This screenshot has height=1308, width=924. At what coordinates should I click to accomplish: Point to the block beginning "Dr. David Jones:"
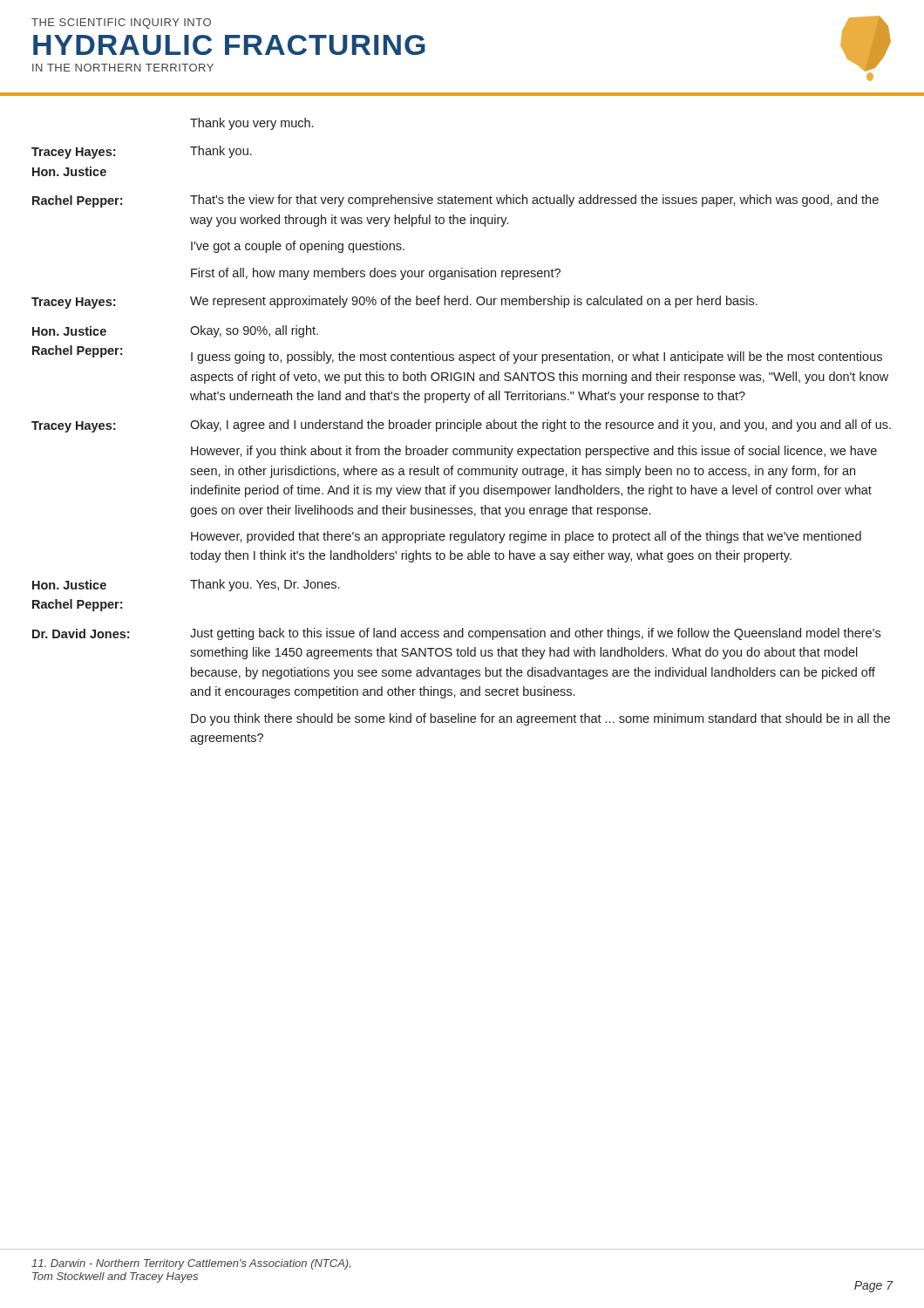[462, 686]
